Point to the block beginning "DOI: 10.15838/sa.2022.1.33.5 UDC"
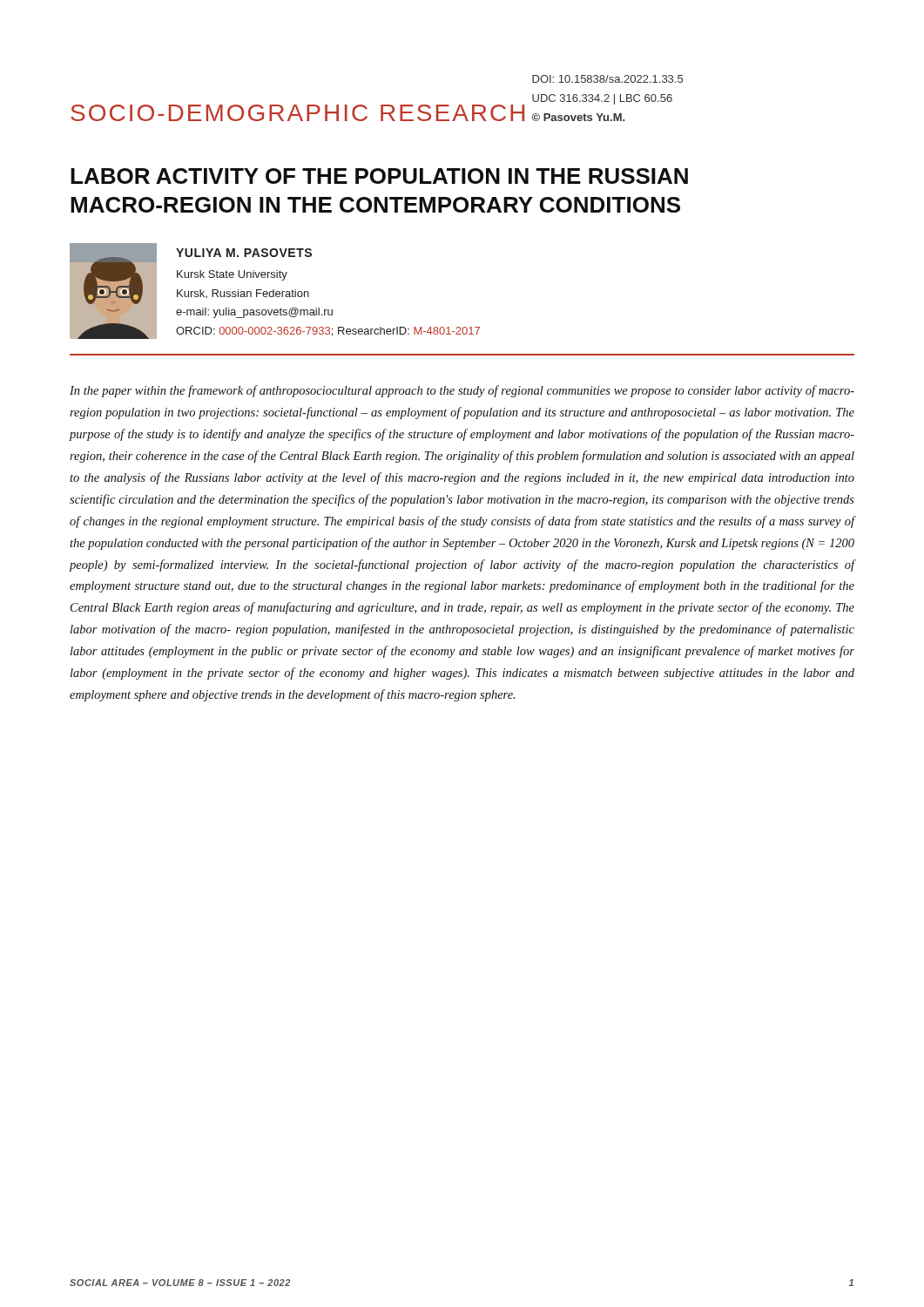Screen dimensions: 1307x924 [x=608, y=99]
